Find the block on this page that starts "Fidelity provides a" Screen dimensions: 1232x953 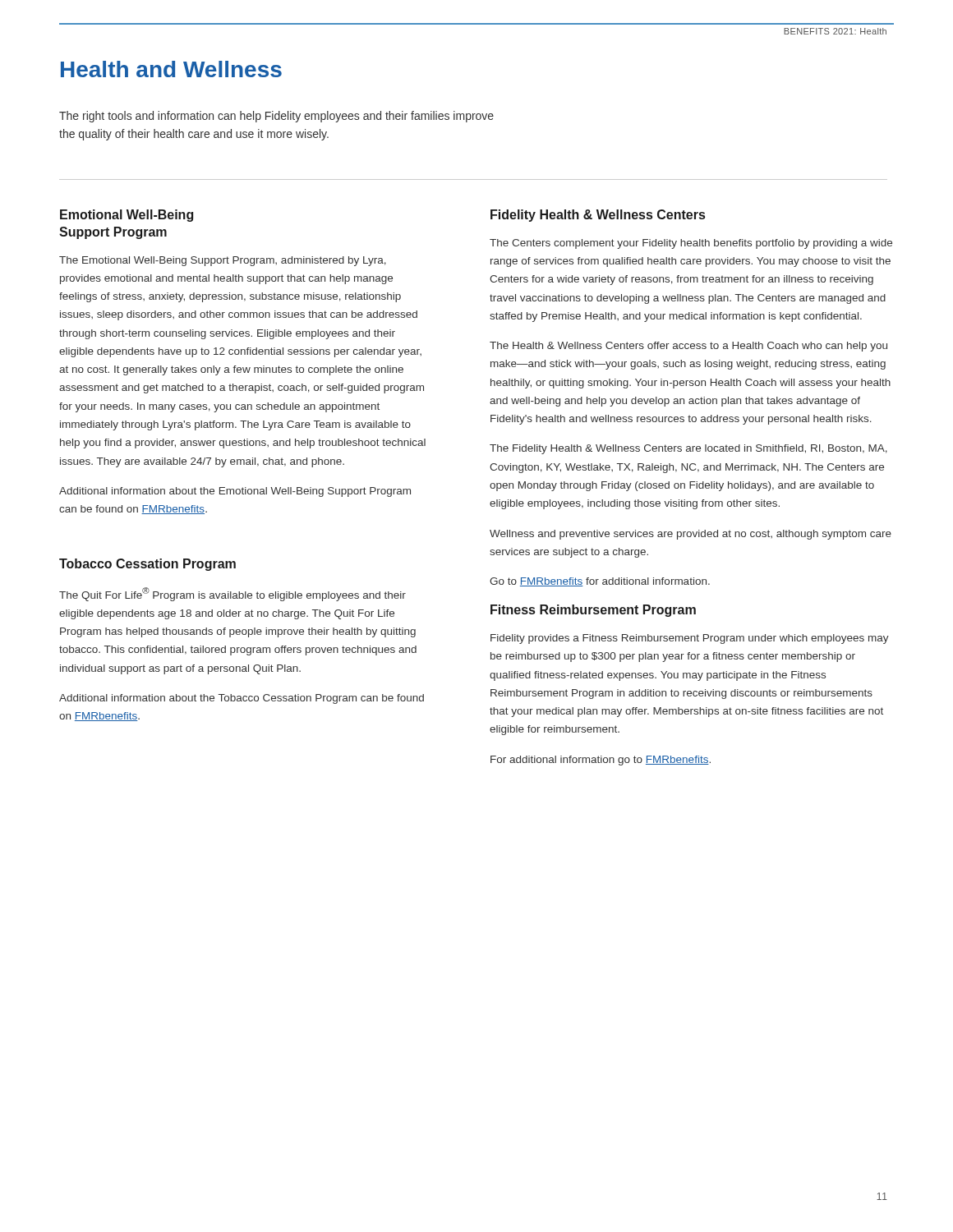(x=692, y=684)
